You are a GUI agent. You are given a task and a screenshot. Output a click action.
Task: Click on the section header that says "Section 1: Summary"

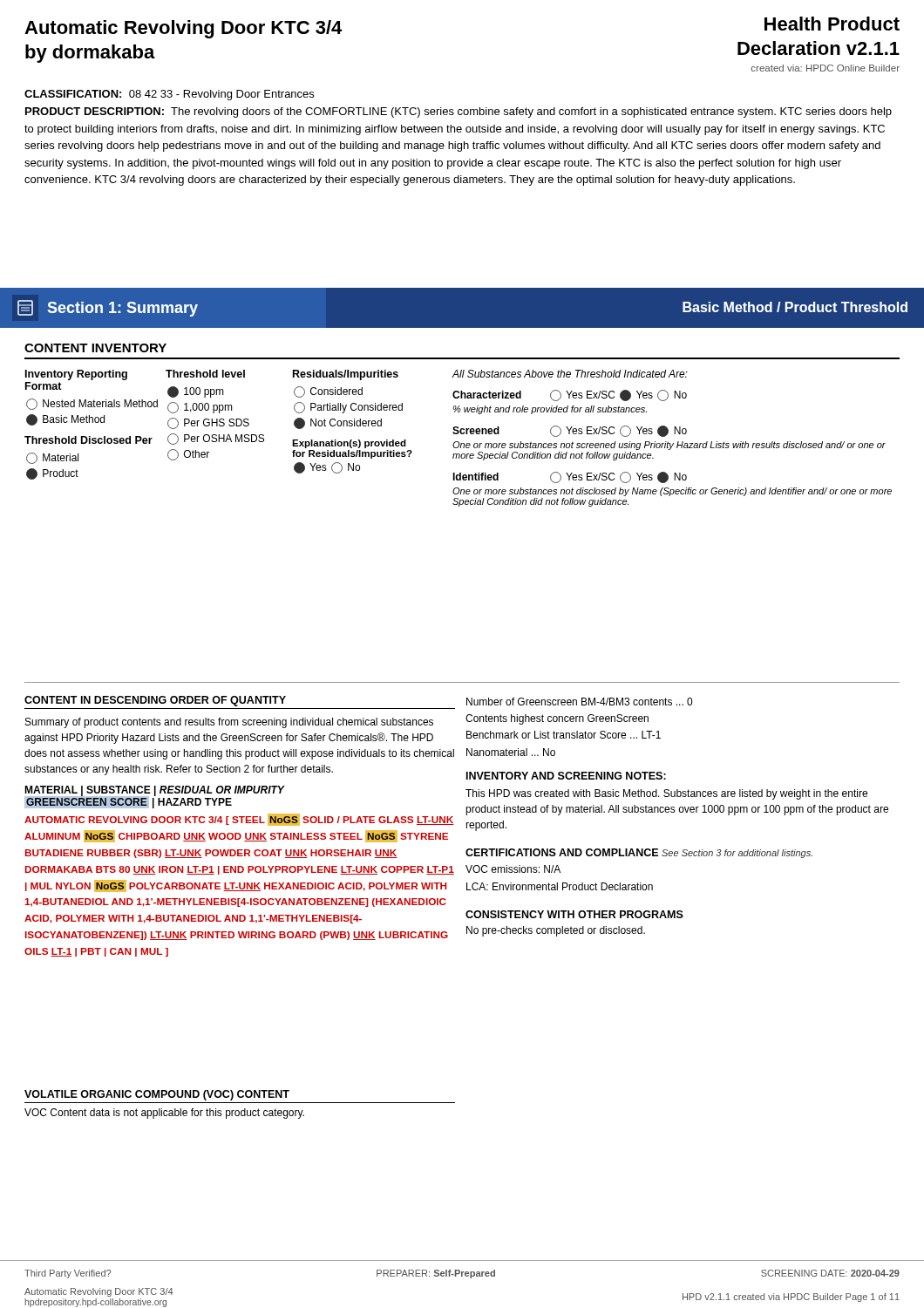[105, 308]
